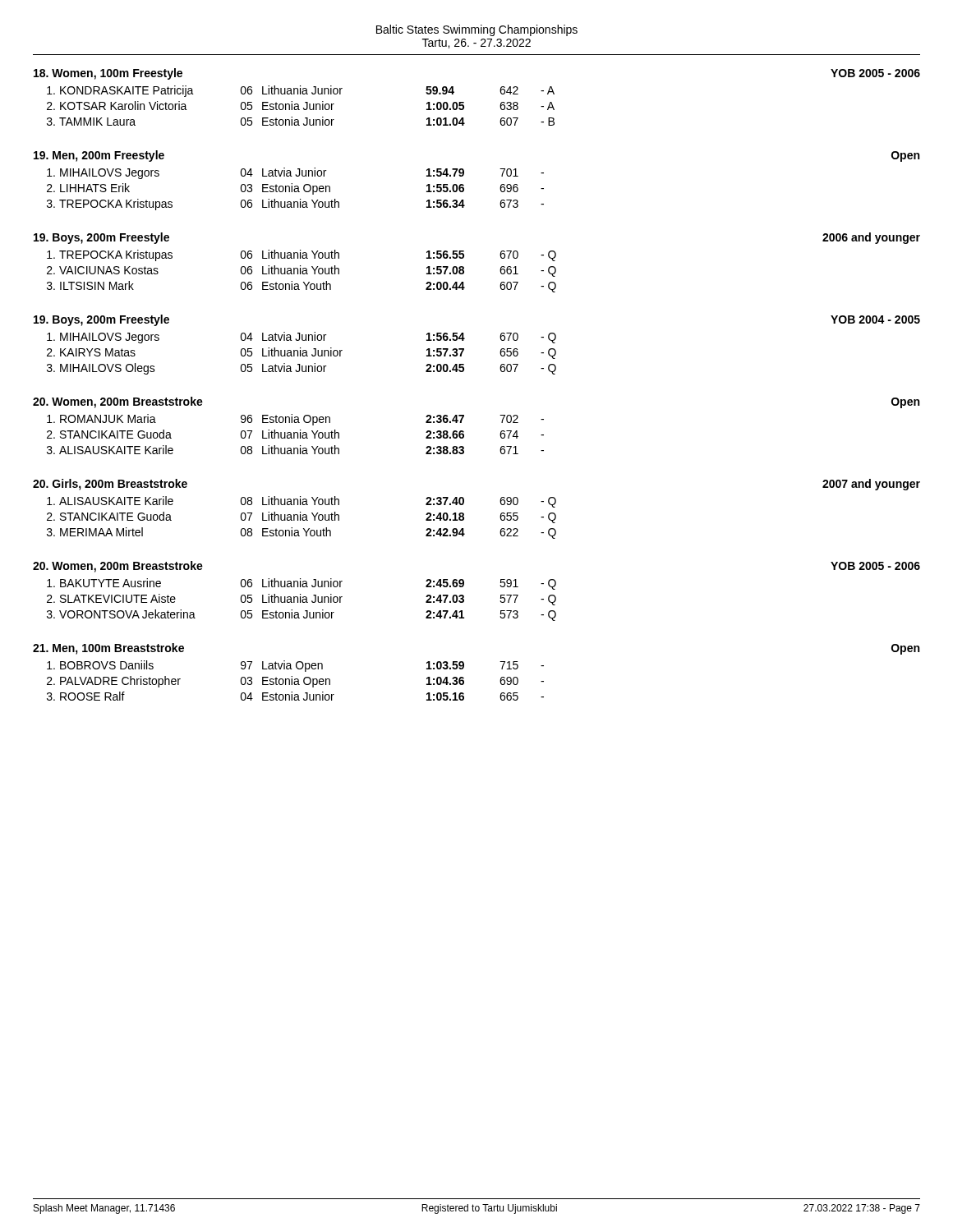Locate the list item that reads "2. STANCIKAITE Guoda 07 Lithuania Youth 2:38.66 674"
953x1232 pixels.
(307, 434)
